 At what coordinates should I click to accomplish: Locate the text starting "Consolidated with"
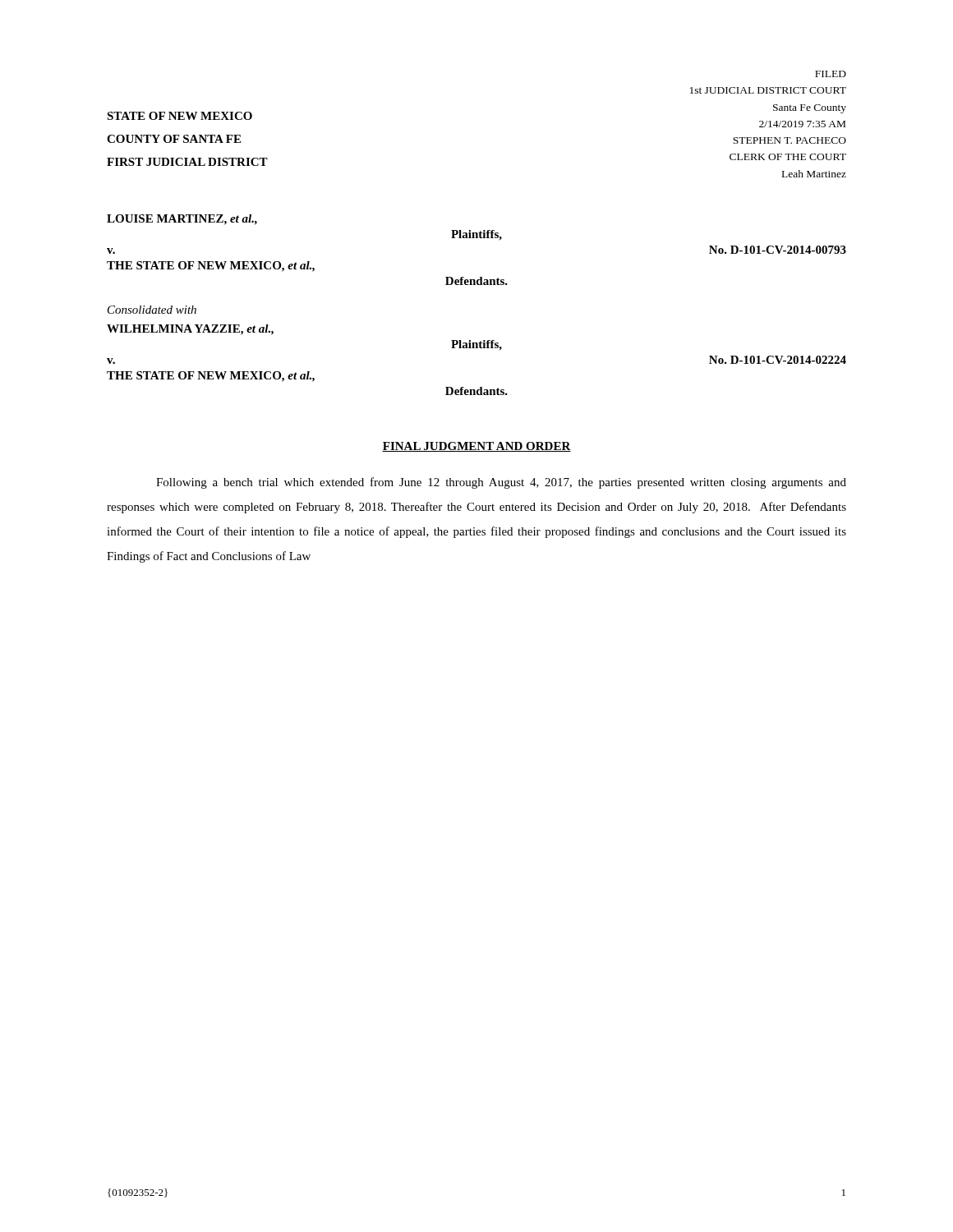pyautogui.click(x=152, y=309)
